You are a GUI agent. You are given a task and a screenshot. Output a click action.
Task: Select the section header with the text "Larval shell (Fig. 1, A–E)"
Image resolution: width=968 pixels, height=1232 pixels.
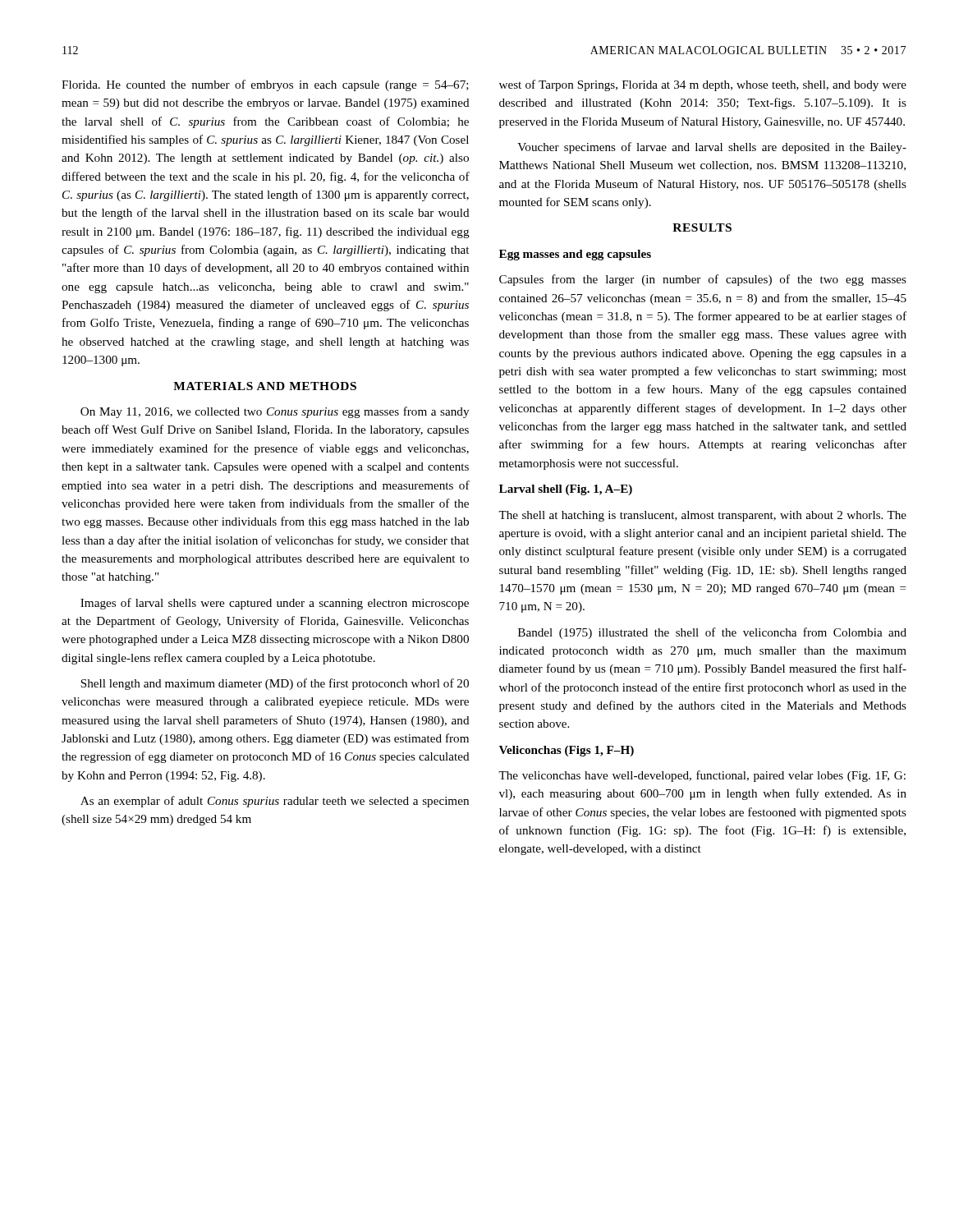pos(566,490)
